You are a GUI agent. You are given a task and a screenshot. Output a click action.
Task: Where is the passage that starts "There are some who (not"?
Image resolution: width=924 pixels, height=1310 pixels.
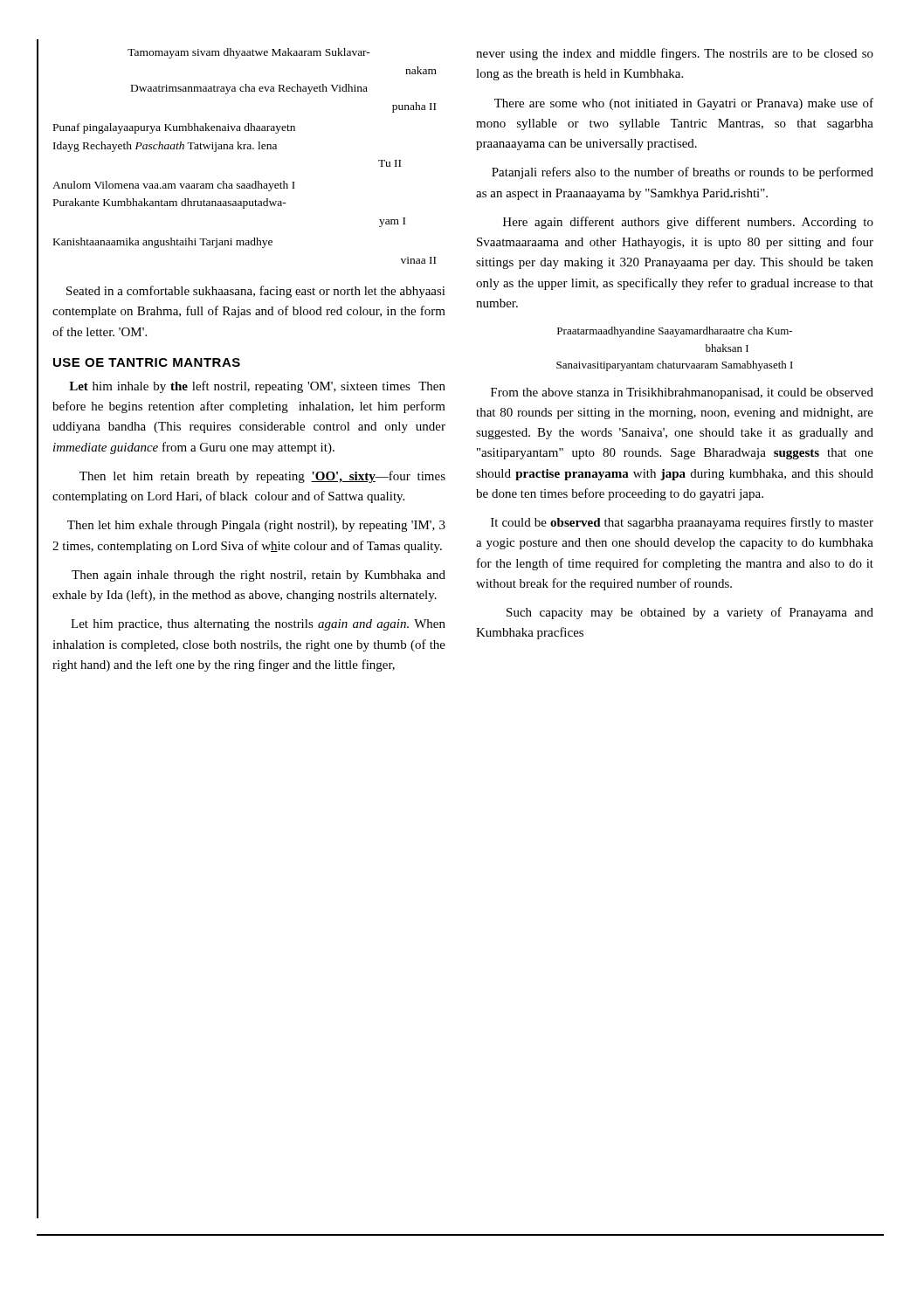(675, 123)
